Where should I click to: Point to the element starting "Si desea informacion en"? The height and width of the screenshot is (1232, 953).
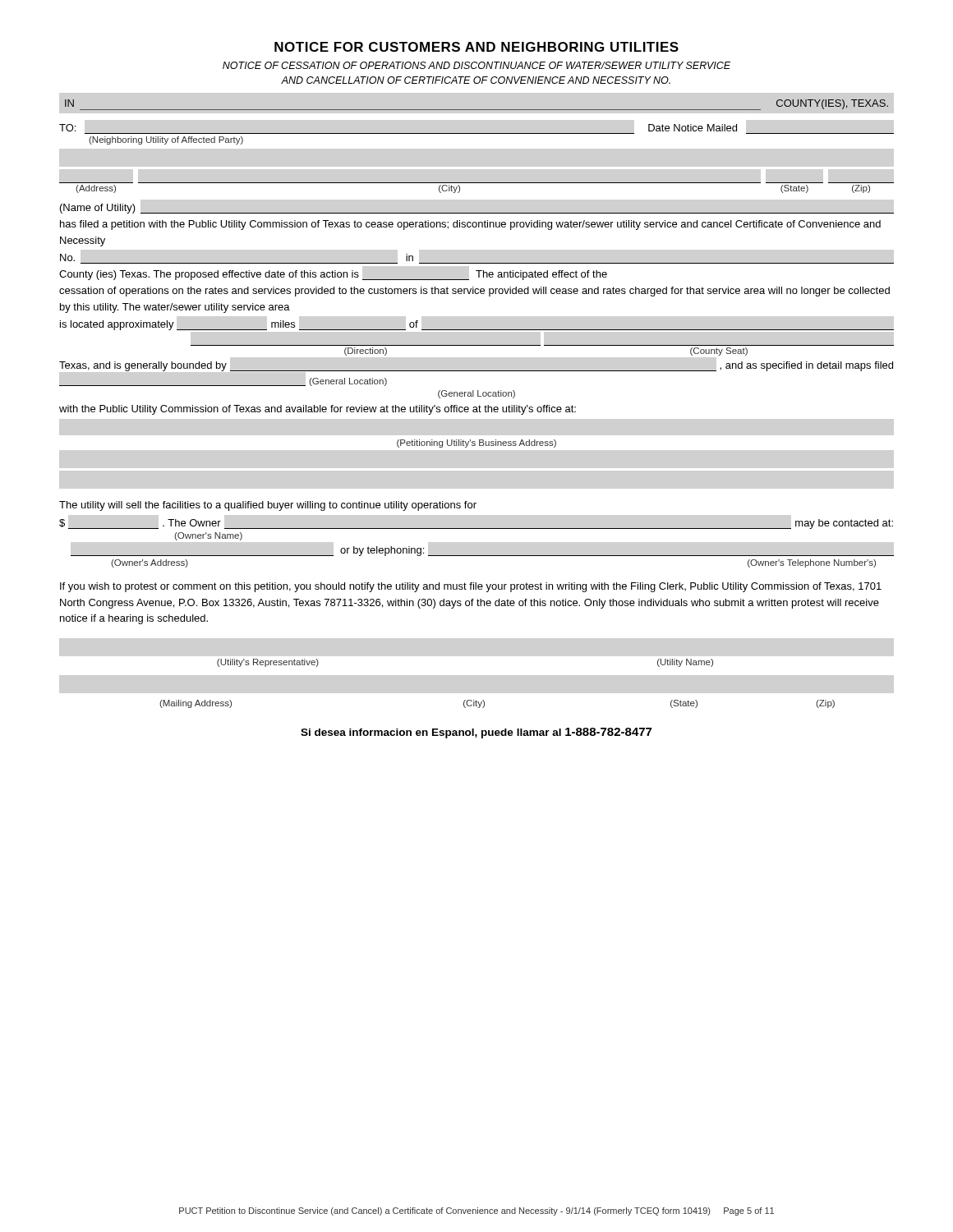click(x=476, y=731)
